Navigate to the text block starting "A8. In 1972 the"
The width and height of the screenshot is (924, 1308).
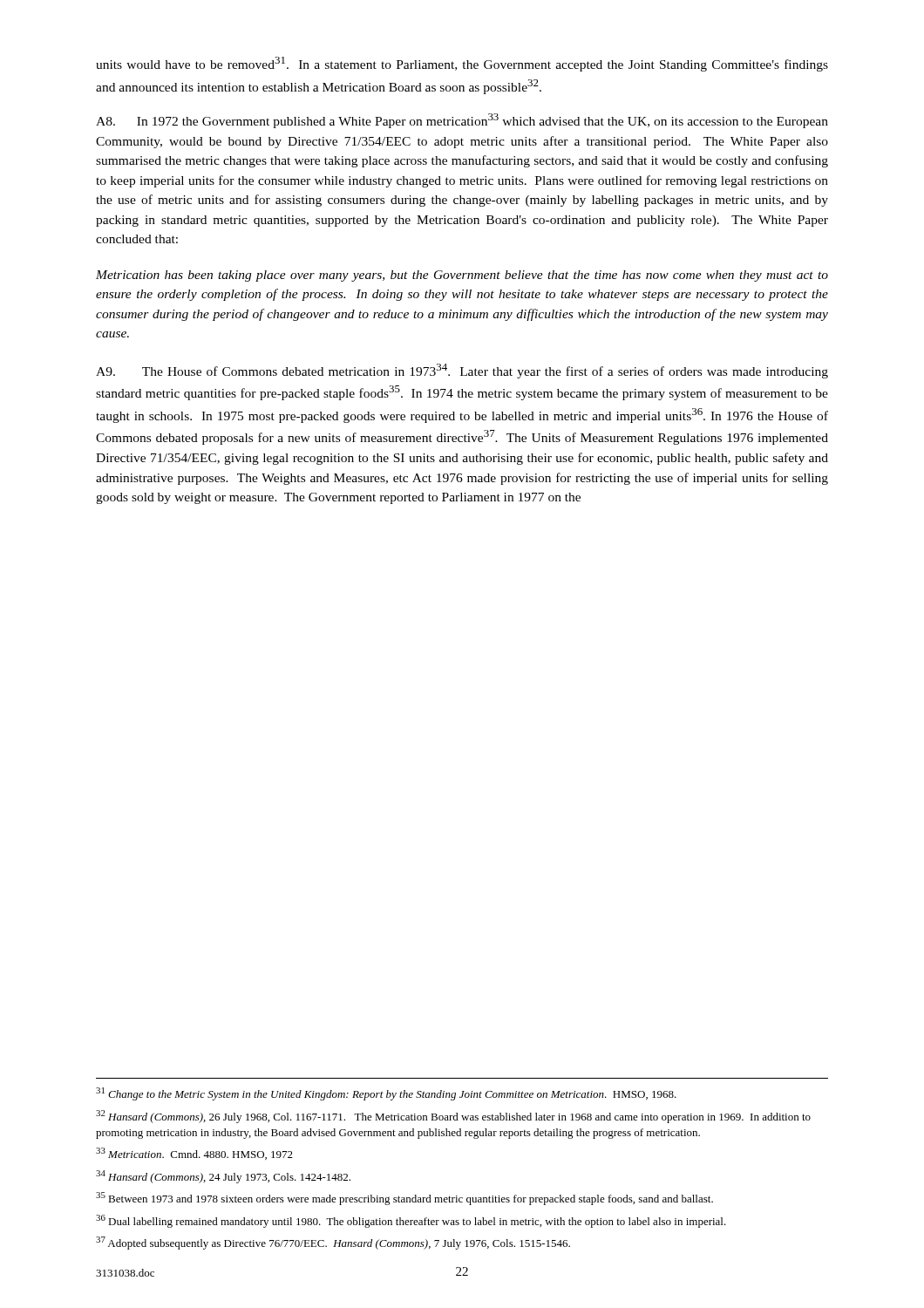click(462, 179)
